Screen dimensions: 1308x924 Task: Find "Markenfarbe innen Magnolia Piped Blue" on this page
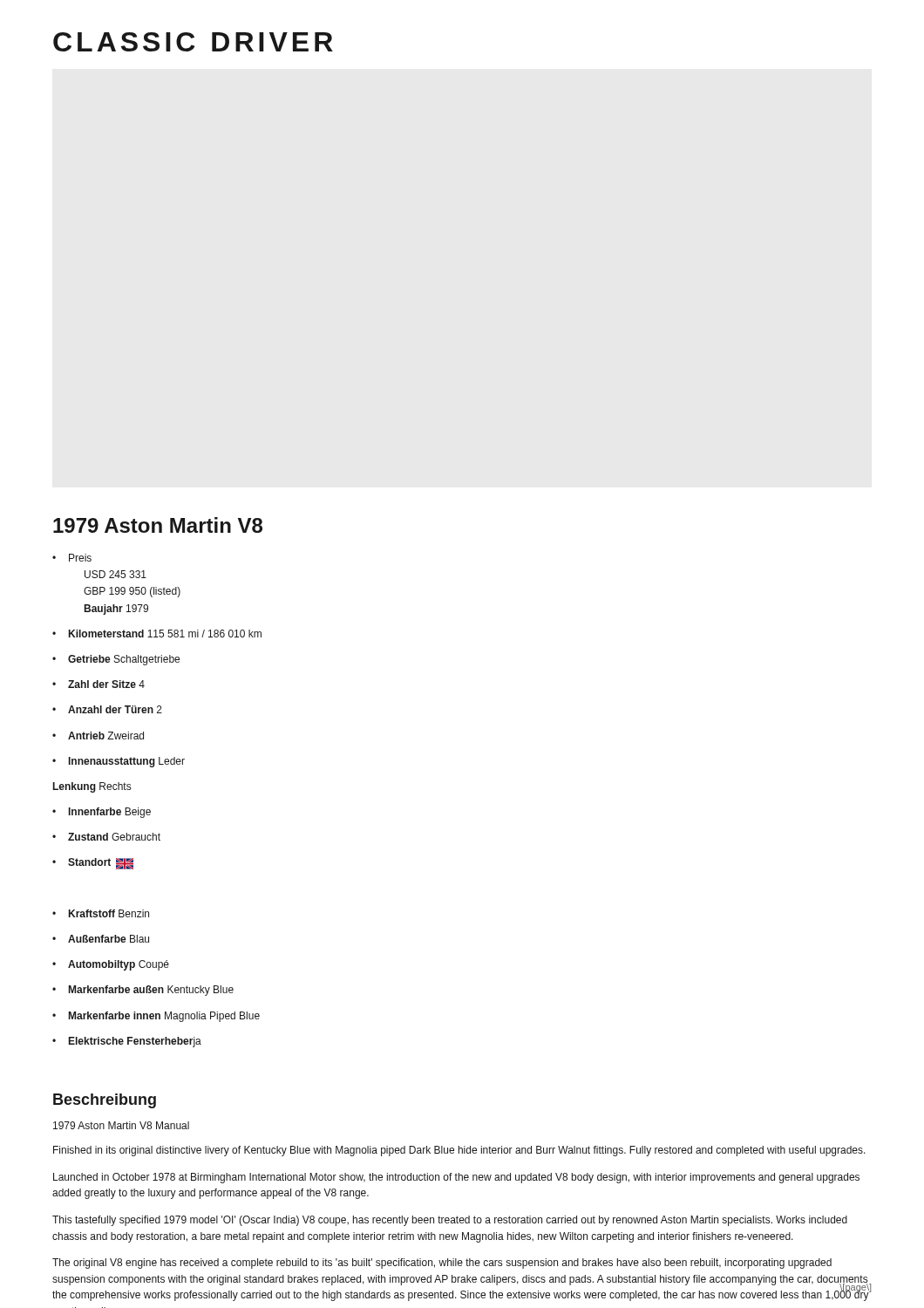(156, 1017)
